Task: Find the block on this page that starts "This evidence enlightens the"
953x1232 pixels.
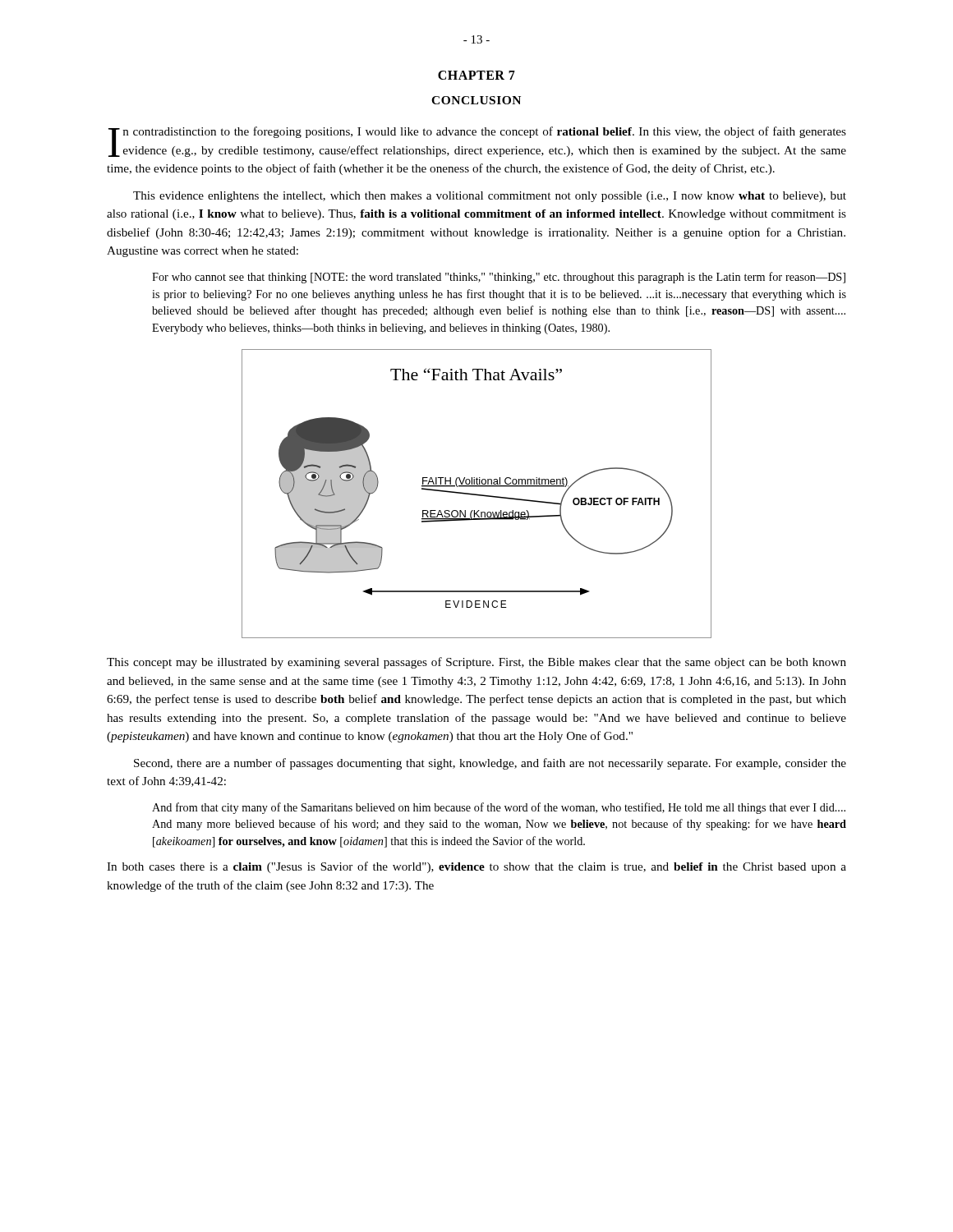Action: (x=476, y=223)
